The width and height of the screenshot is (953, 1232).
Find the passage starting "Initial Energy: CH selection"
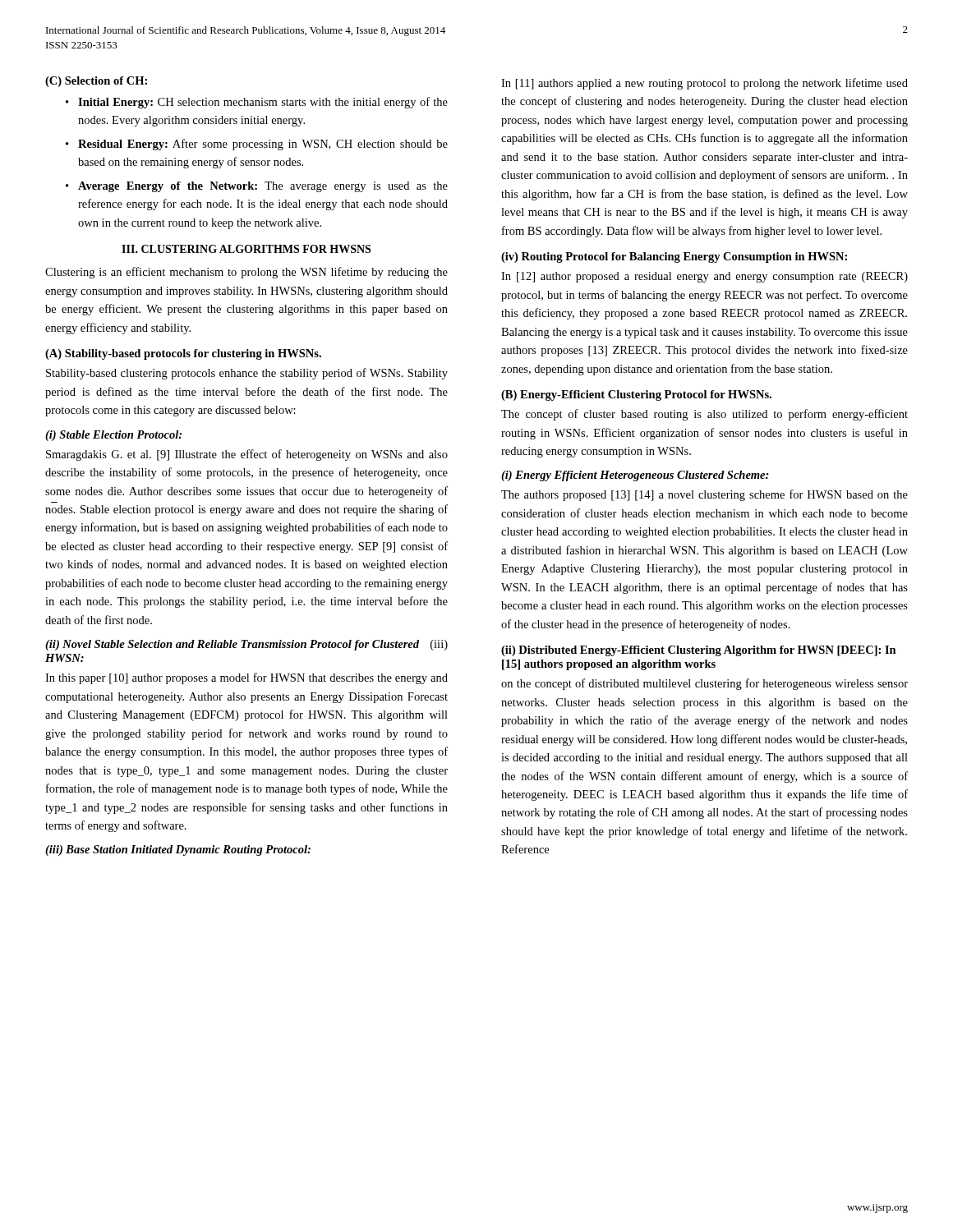263,111
